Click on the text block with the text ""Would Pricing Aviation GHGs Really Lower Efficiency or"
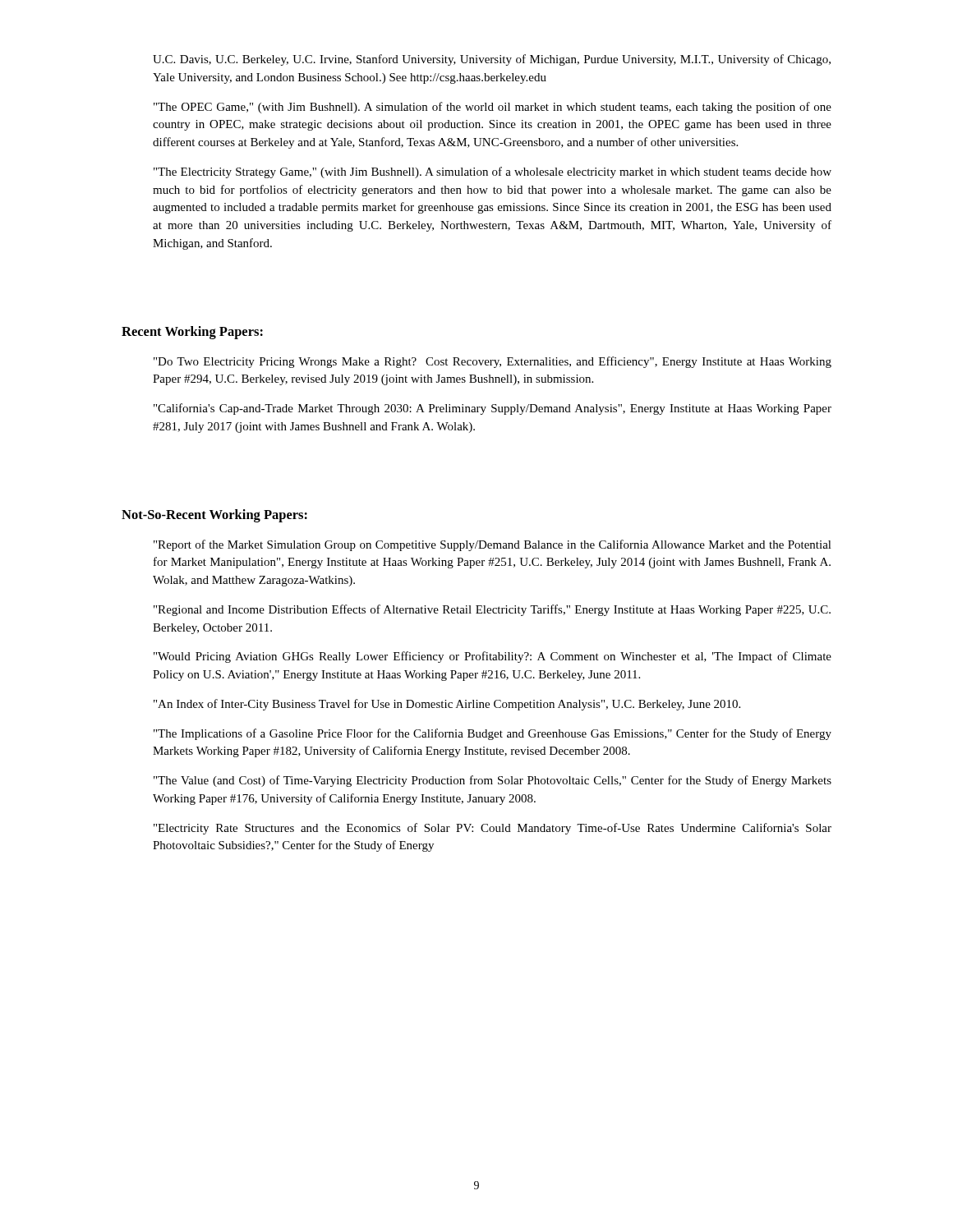The image size is (953, 1232). pyautogui.click(x=492, y=665)
